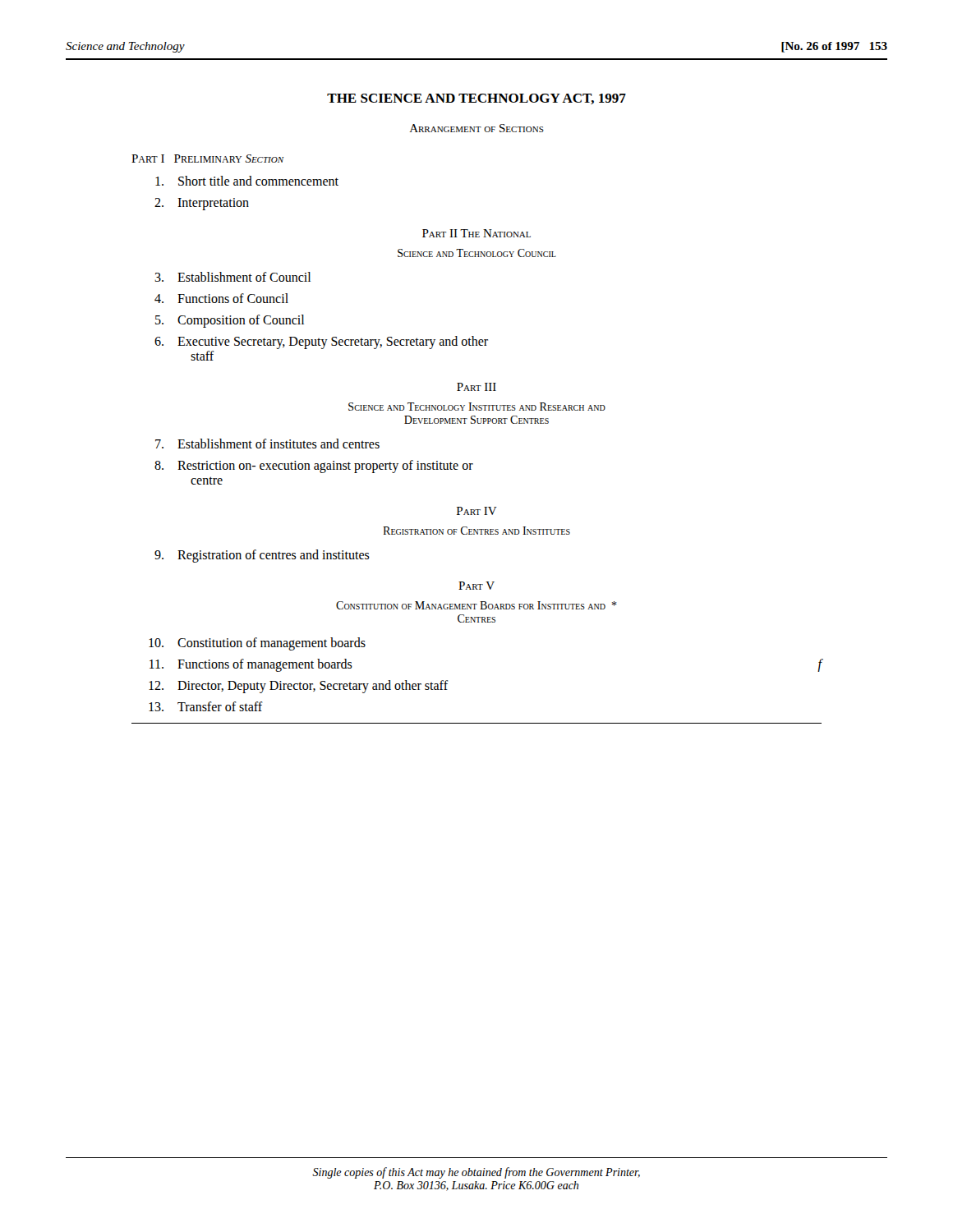The height and width of the screenshot is (1232, 953).
Task: Click on the list item with the text "6. Executive Secretary, Deputy Secretary,"
Action: coord(476,349)
